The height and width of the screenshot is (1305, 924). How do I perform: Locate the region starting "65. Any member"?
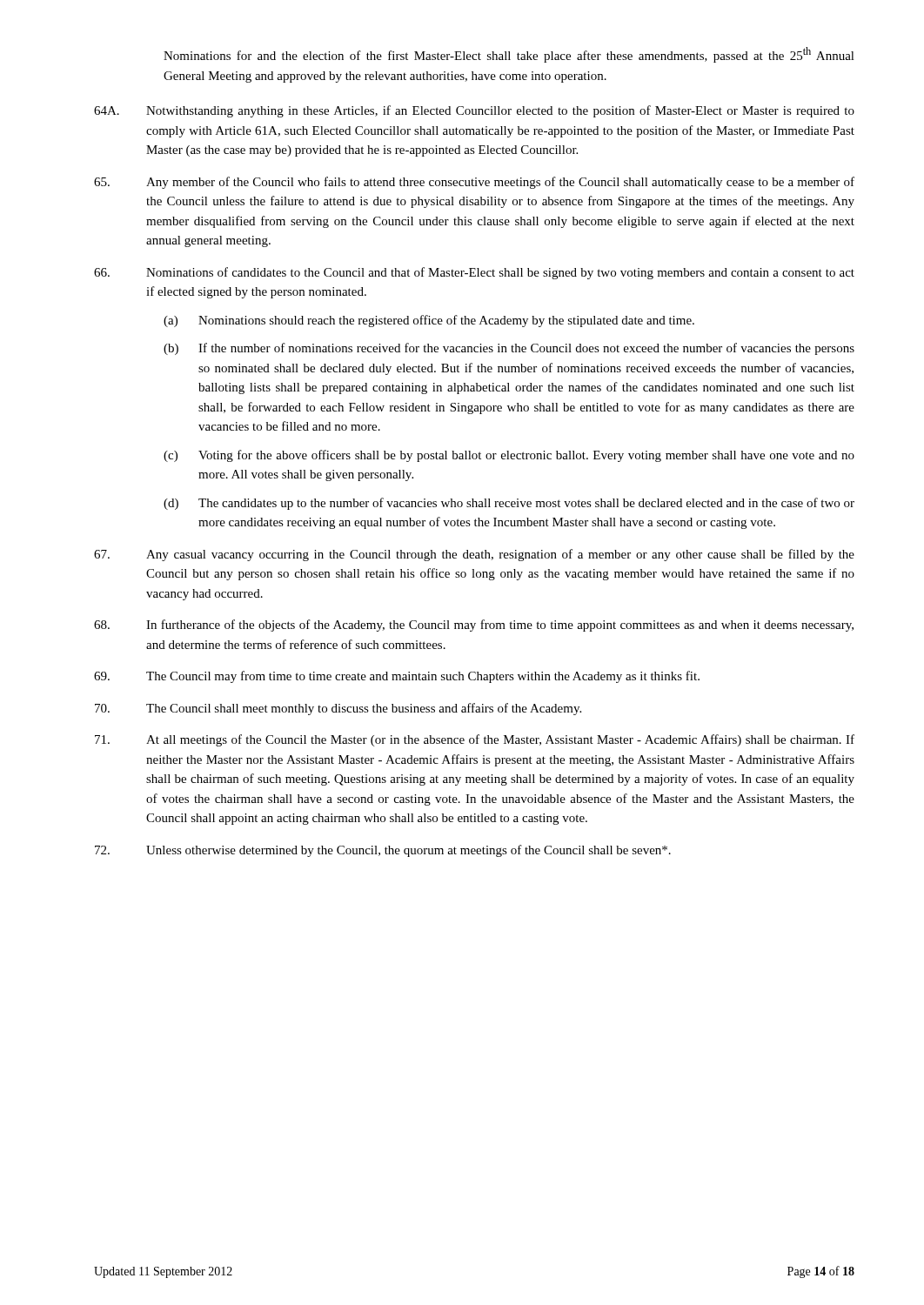pyautogui.click(x=474, y=211)
